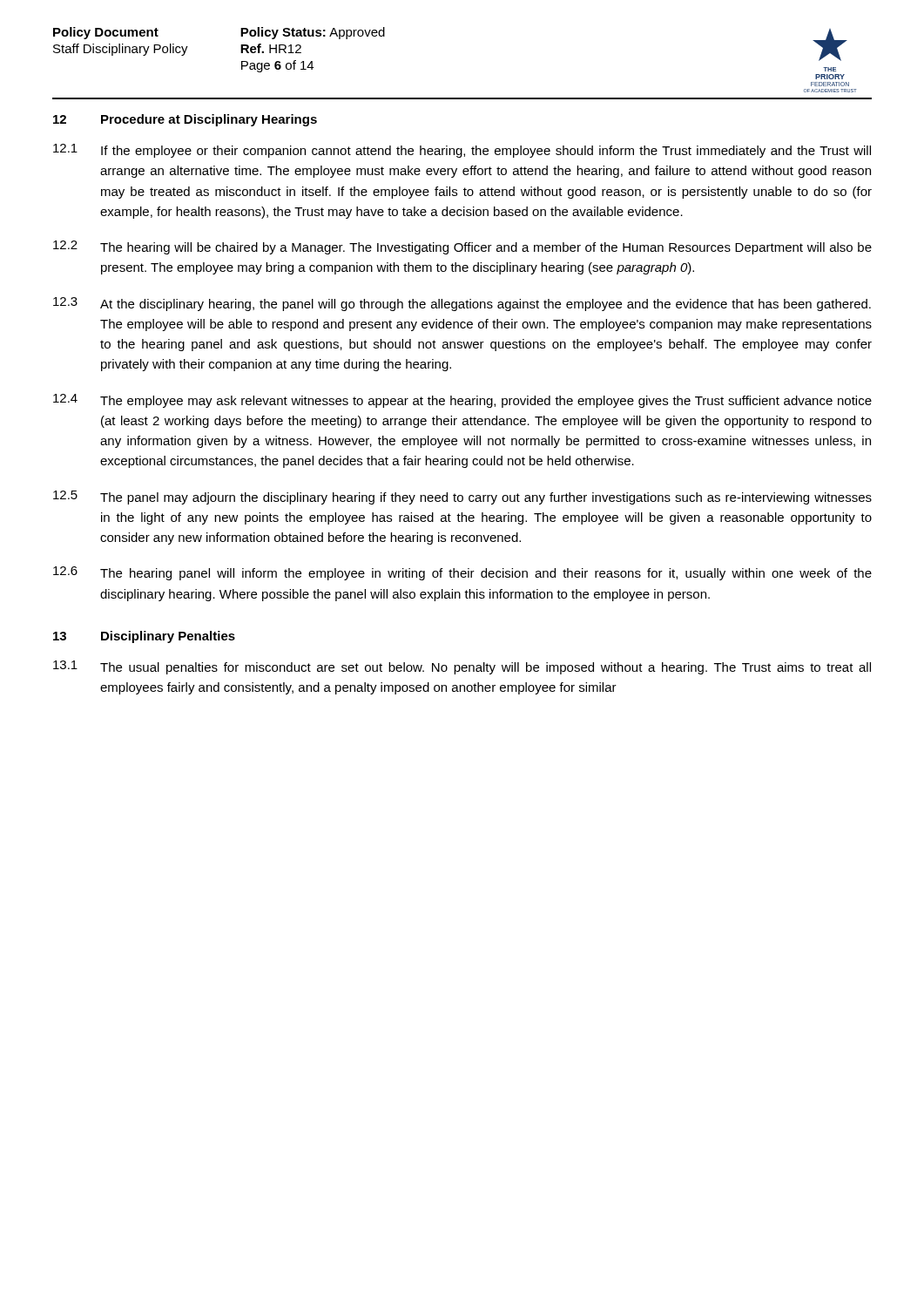
Task: Where is the passage that starts "12.5 The panel may adjourn the"?
Action: [462, 517]
